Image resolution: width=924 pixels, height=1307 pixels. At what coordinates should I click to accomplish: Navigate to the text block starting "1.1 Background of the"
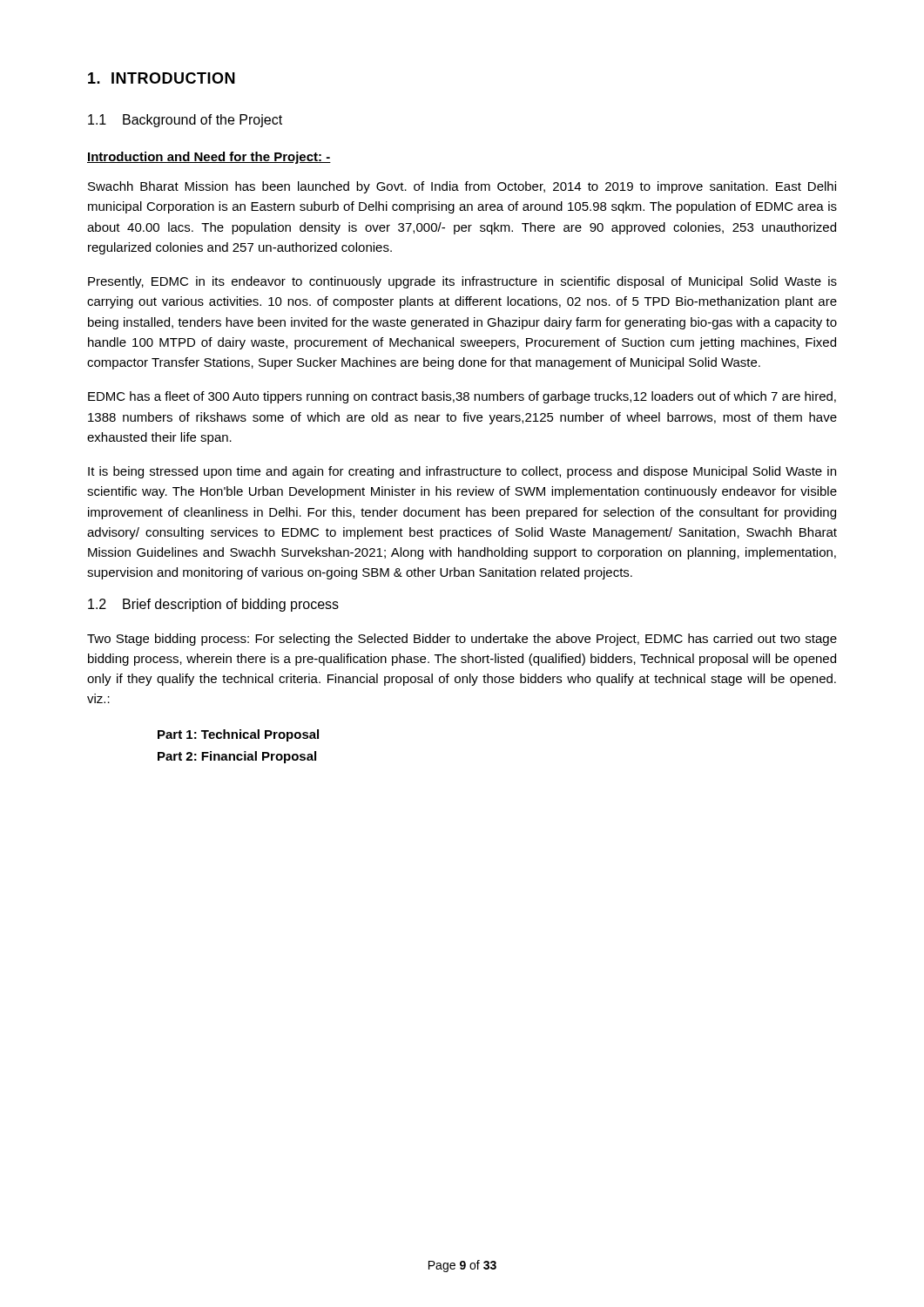(x=185, y=120)
